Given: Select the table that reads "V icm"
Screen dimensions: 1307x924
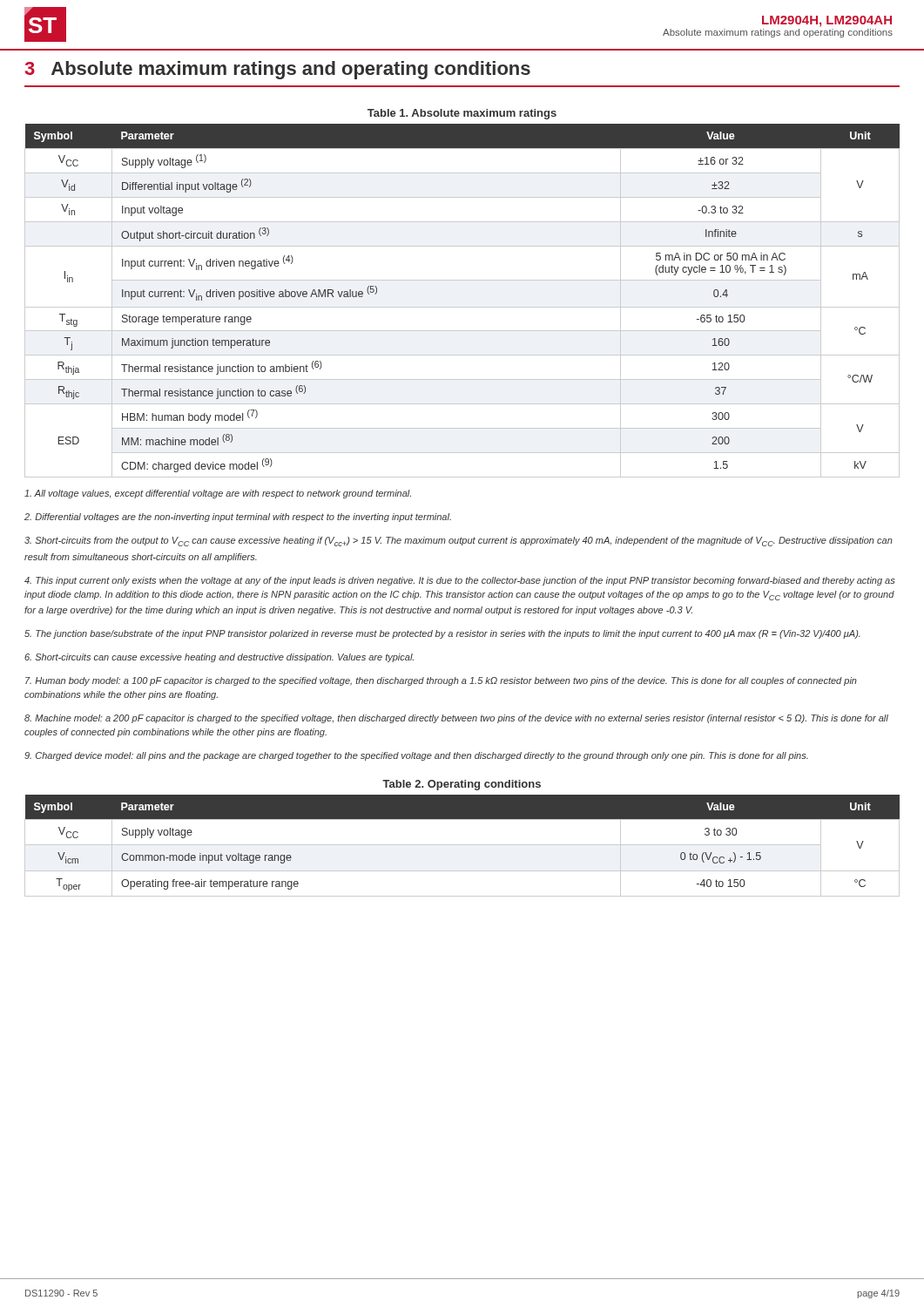Looking at the screenshot, I should [462, 846].
